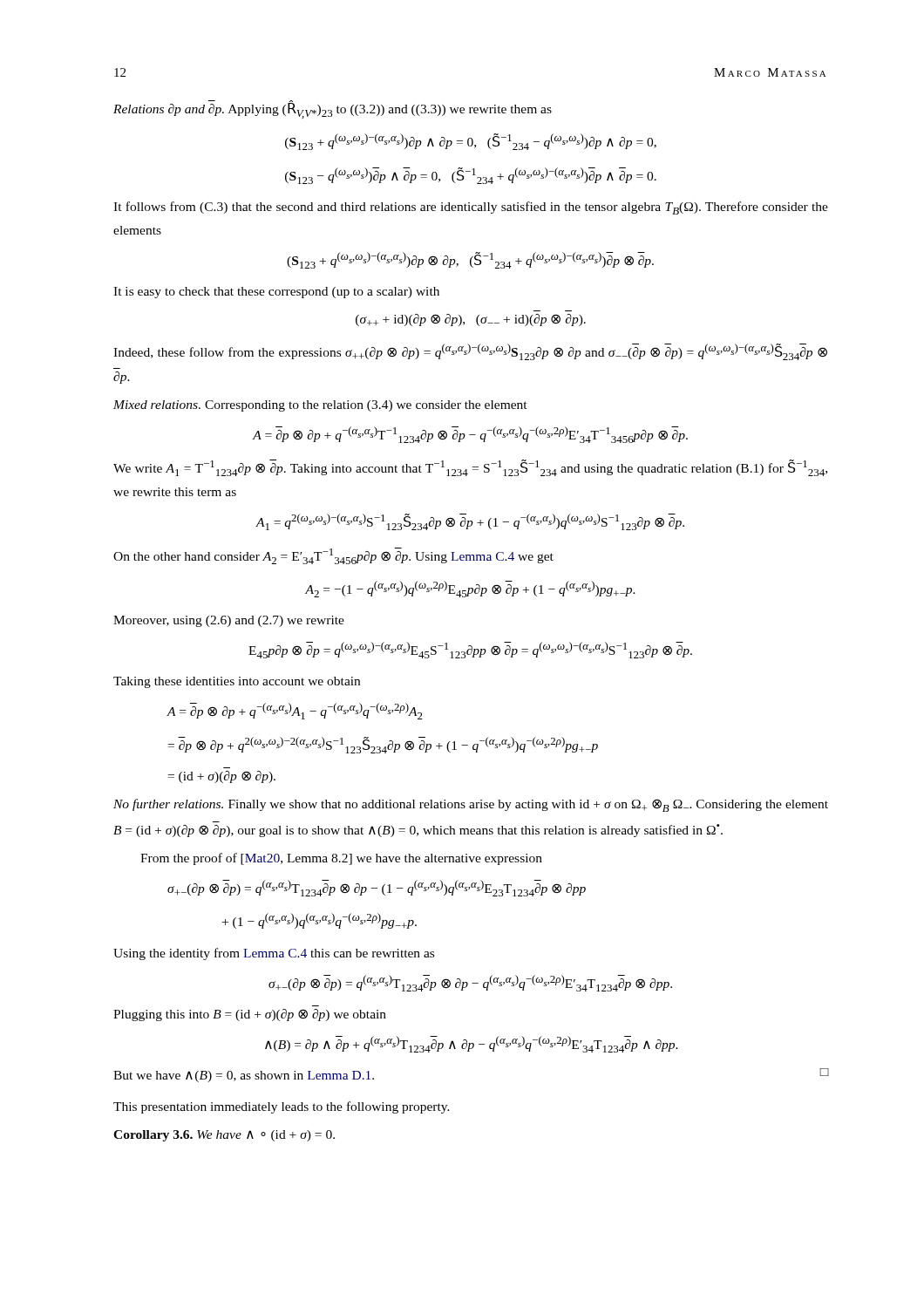Click the formula that begins "A = ∂p ⊗ ∂p + q−(αs,αs)A1 −"

[x=498, y=743]
